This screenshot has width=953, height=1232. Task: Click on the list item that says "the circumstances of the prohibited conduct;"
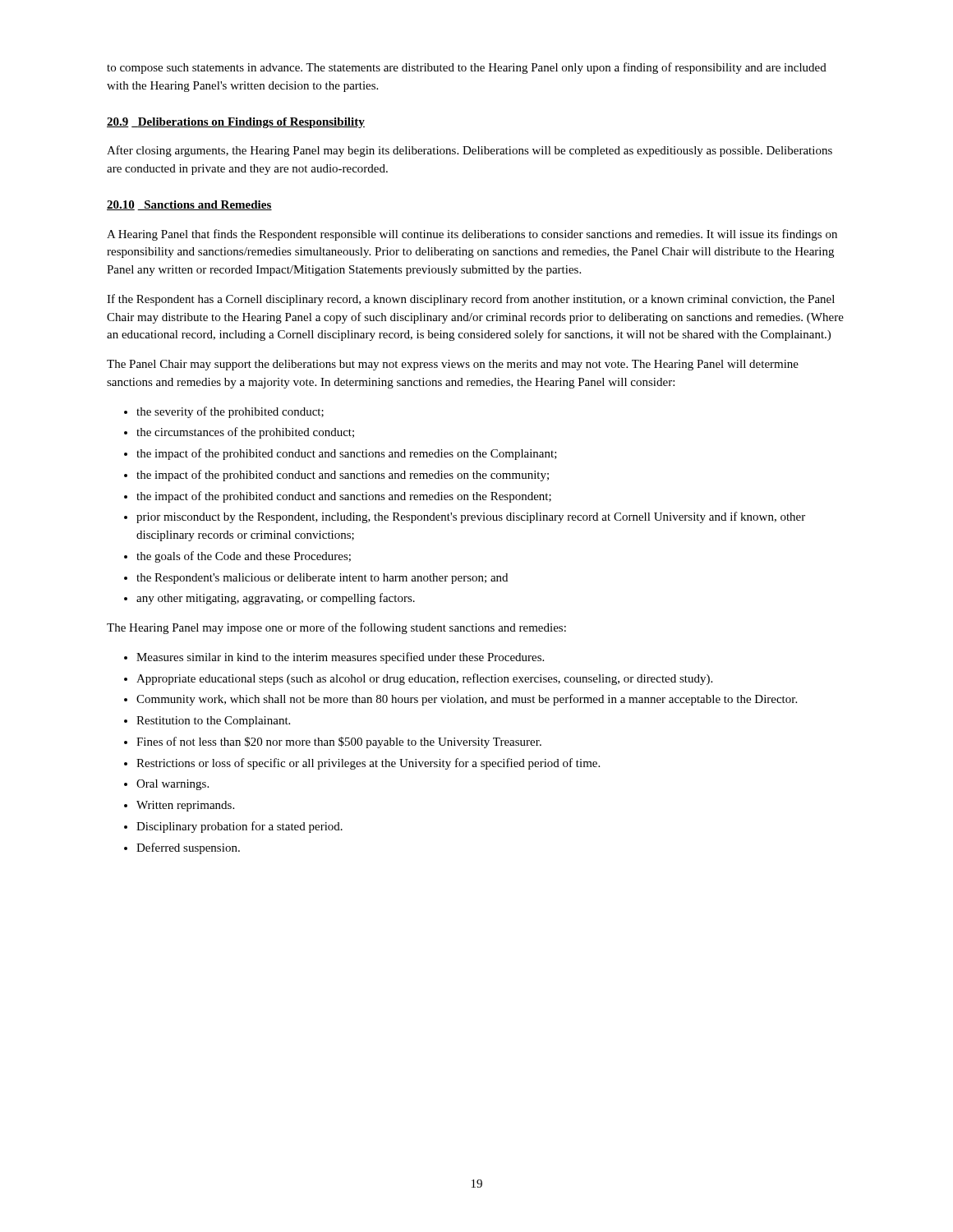point(246,432)
